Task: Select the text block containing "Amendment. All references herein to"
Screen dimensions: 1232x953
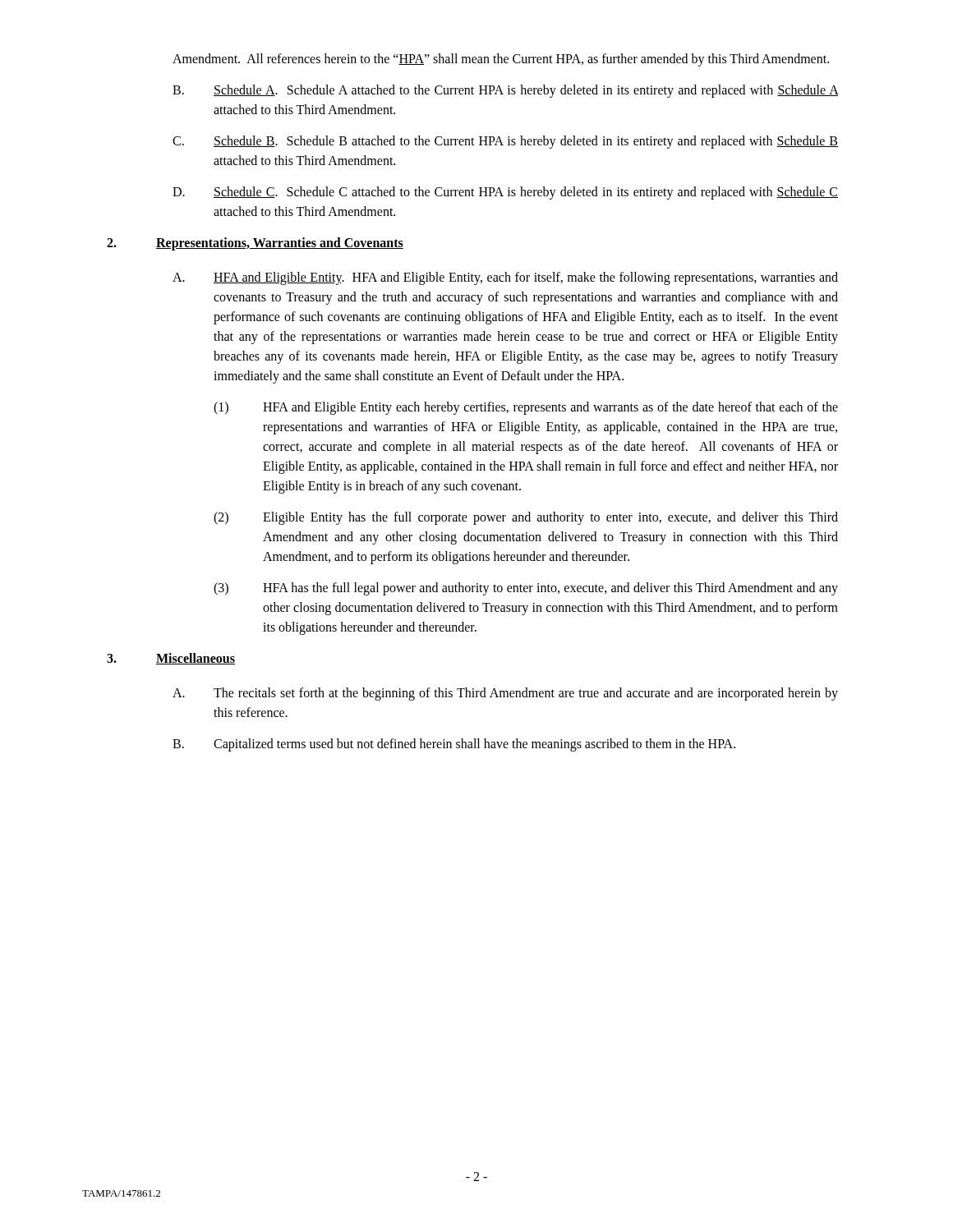Action: pyautogui.click(x=501, y=59)
